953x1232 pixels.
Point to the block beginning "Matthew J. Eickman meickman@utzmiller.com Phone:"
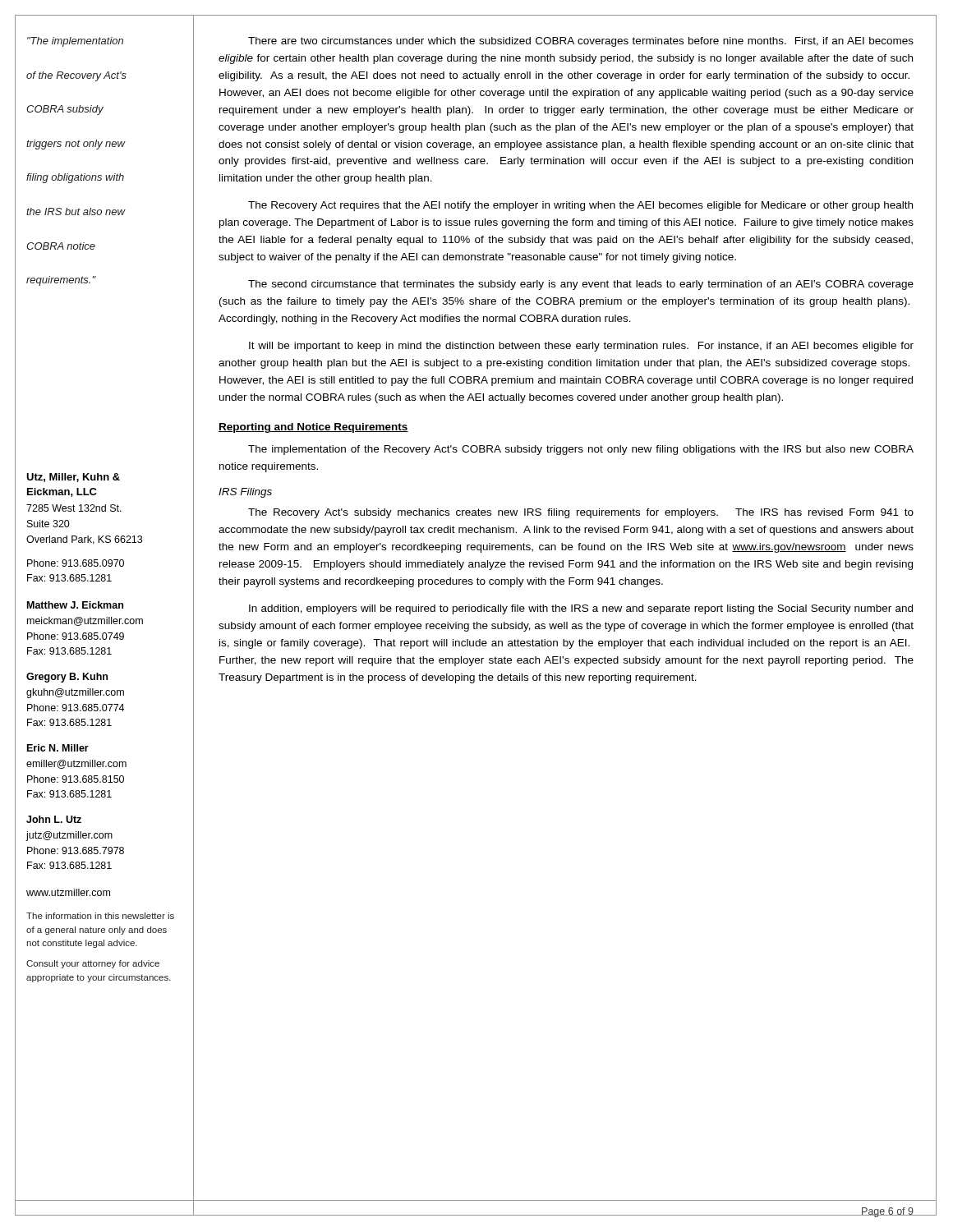[x=104, y=628]
